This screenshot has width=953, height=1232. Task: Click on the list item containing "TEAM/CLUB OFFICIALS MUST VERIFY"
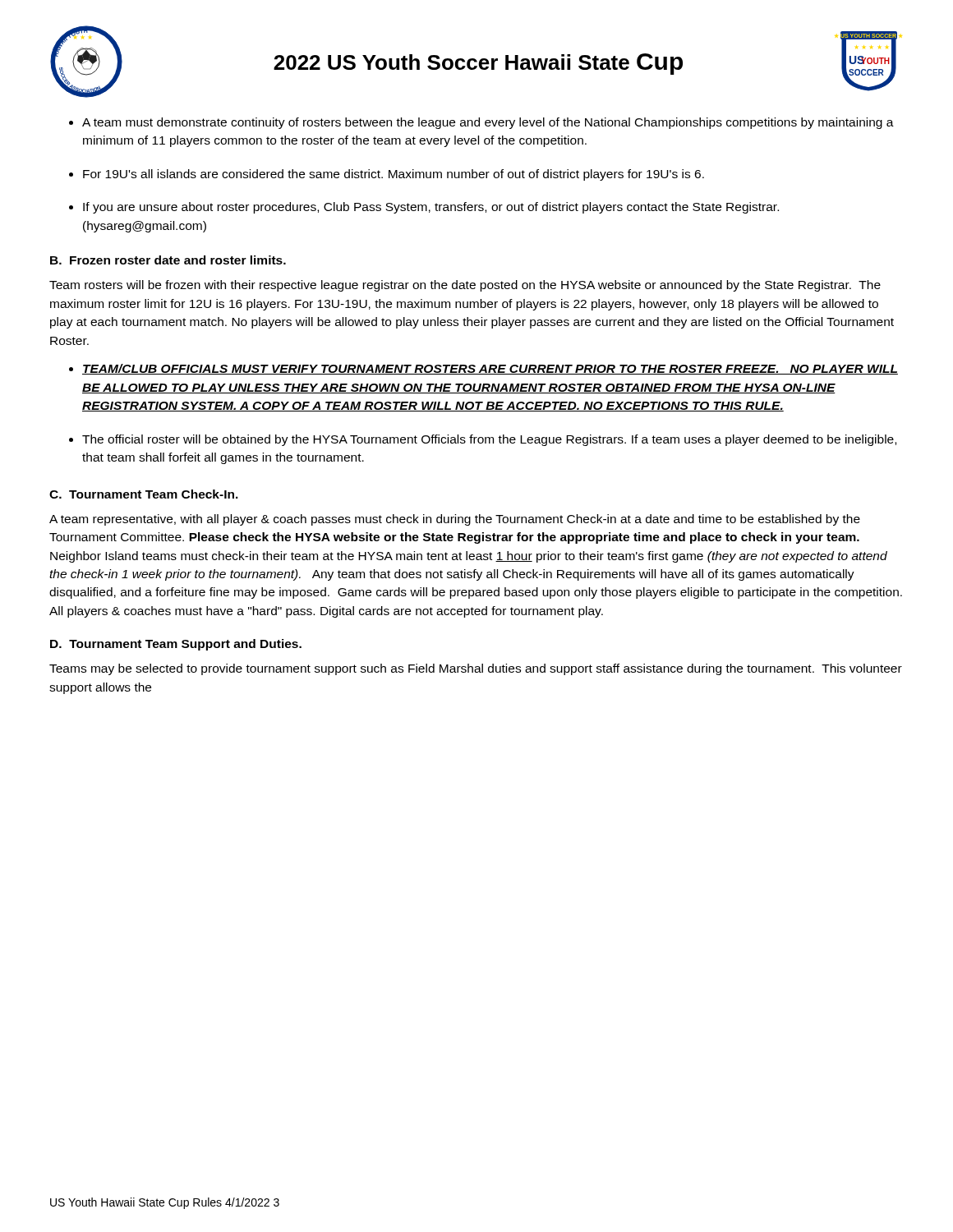click(x=490, y=387)
